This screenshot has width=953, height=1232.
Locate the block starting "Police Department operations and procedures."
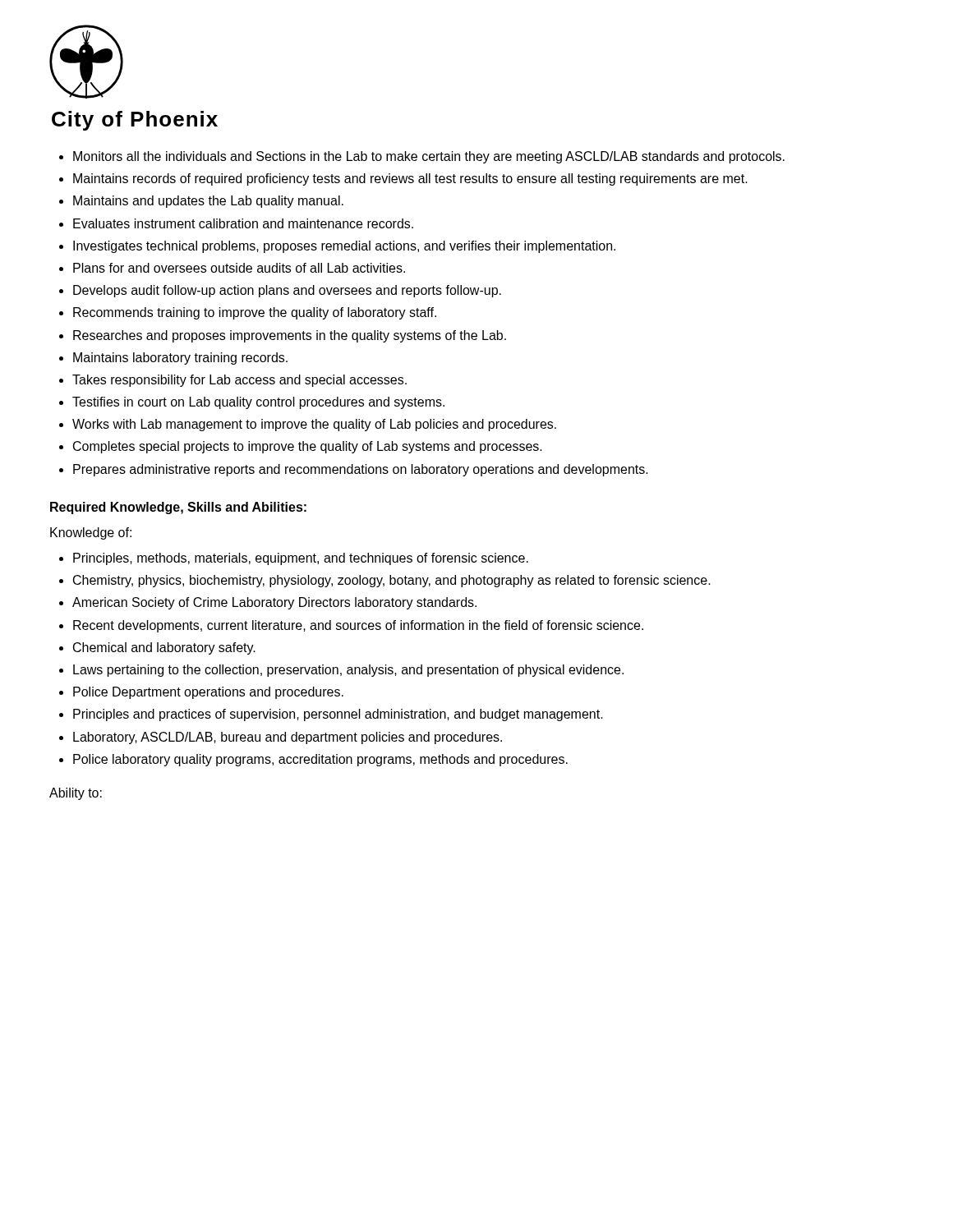tap(208, 692)
